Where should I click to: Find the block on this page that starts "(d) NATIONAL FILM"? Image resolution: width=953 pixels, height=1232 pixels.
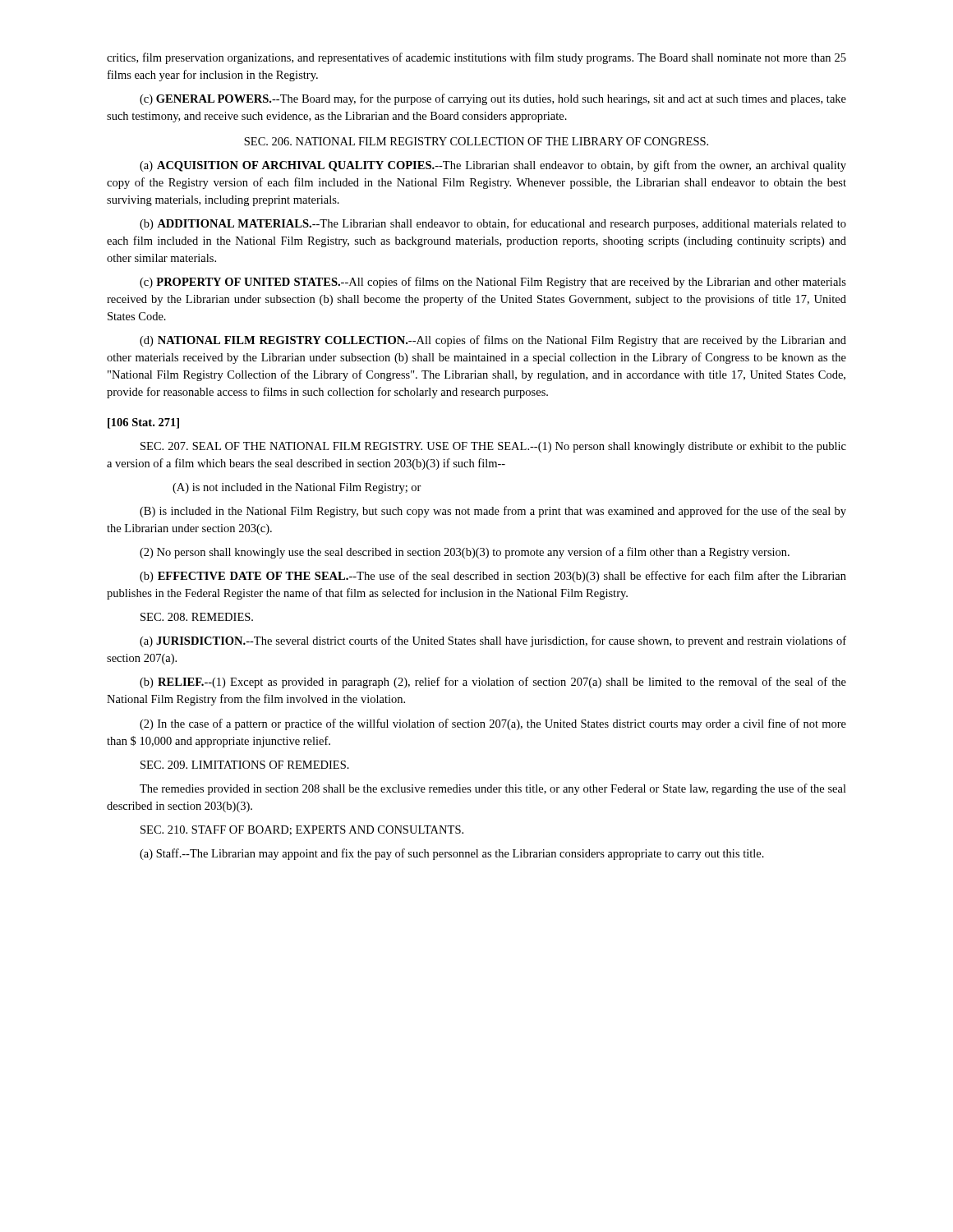pos(476,366)
